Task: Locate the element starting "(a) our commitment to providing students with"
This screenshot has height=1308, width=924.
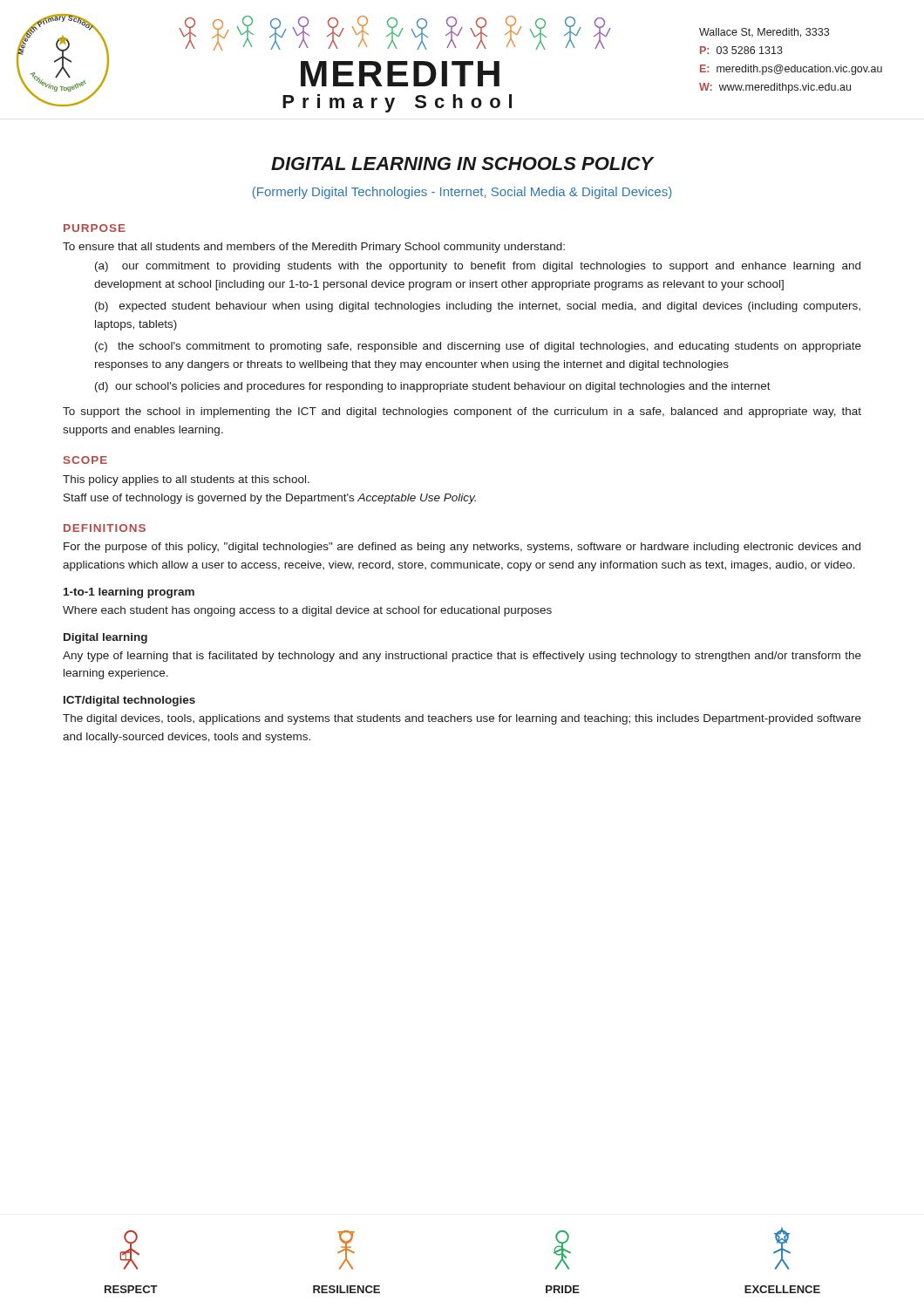Action: pyautogui.click(x=478, y=275)
